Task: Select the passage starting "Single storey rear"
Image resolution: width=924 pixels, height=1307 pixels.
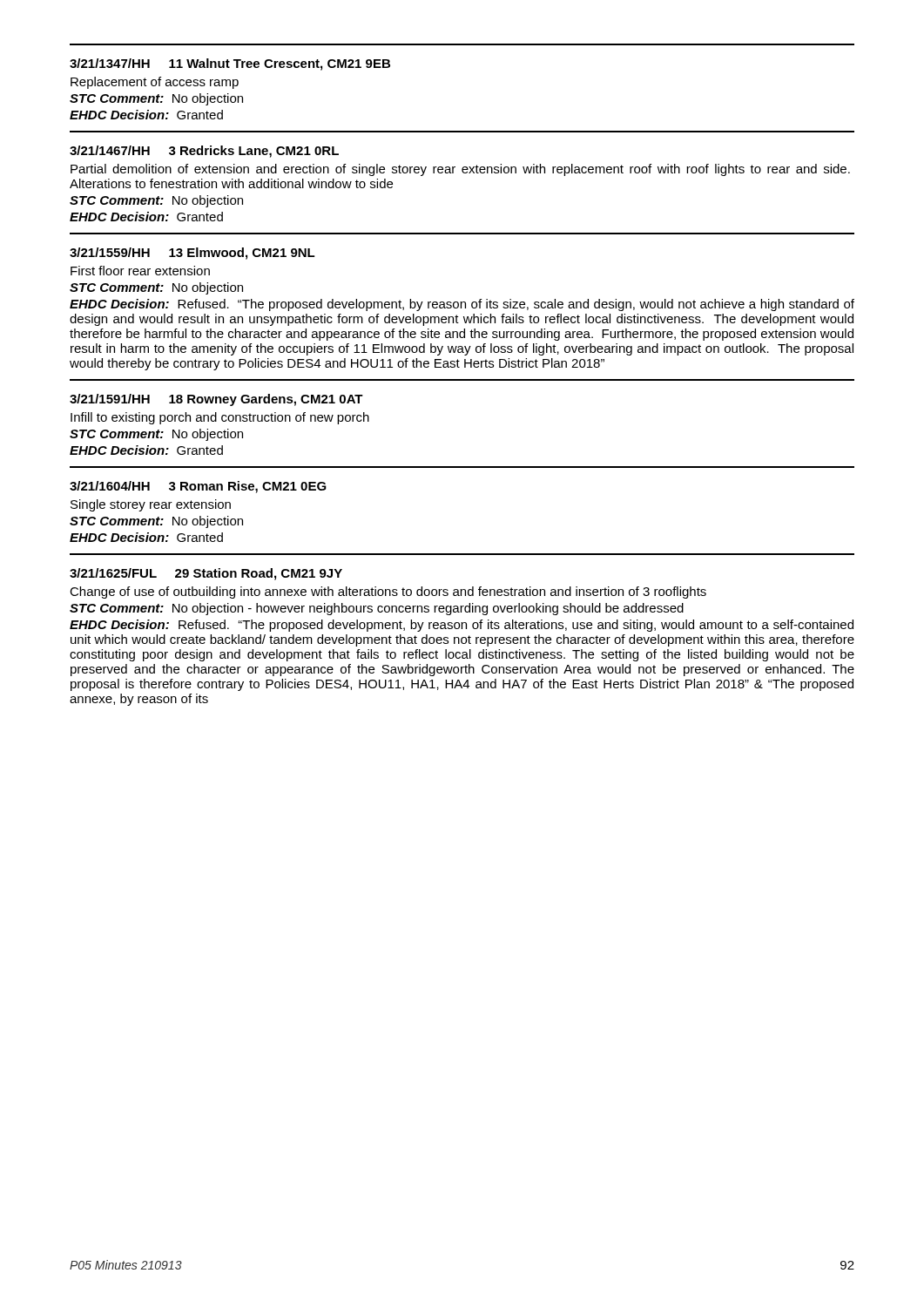Action: 151,505
